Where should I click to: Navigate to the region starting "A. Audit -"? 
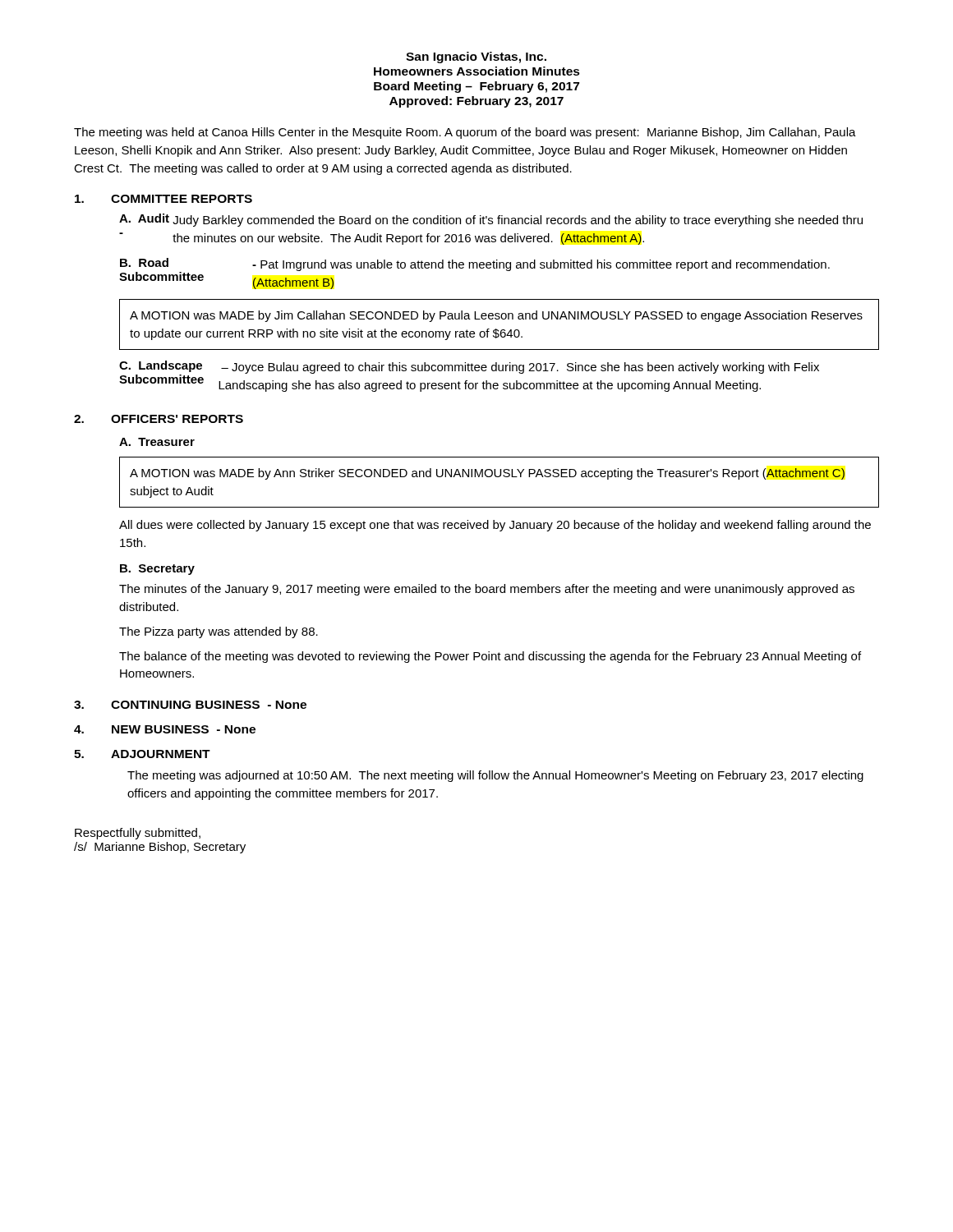click(x=499, y=229)
